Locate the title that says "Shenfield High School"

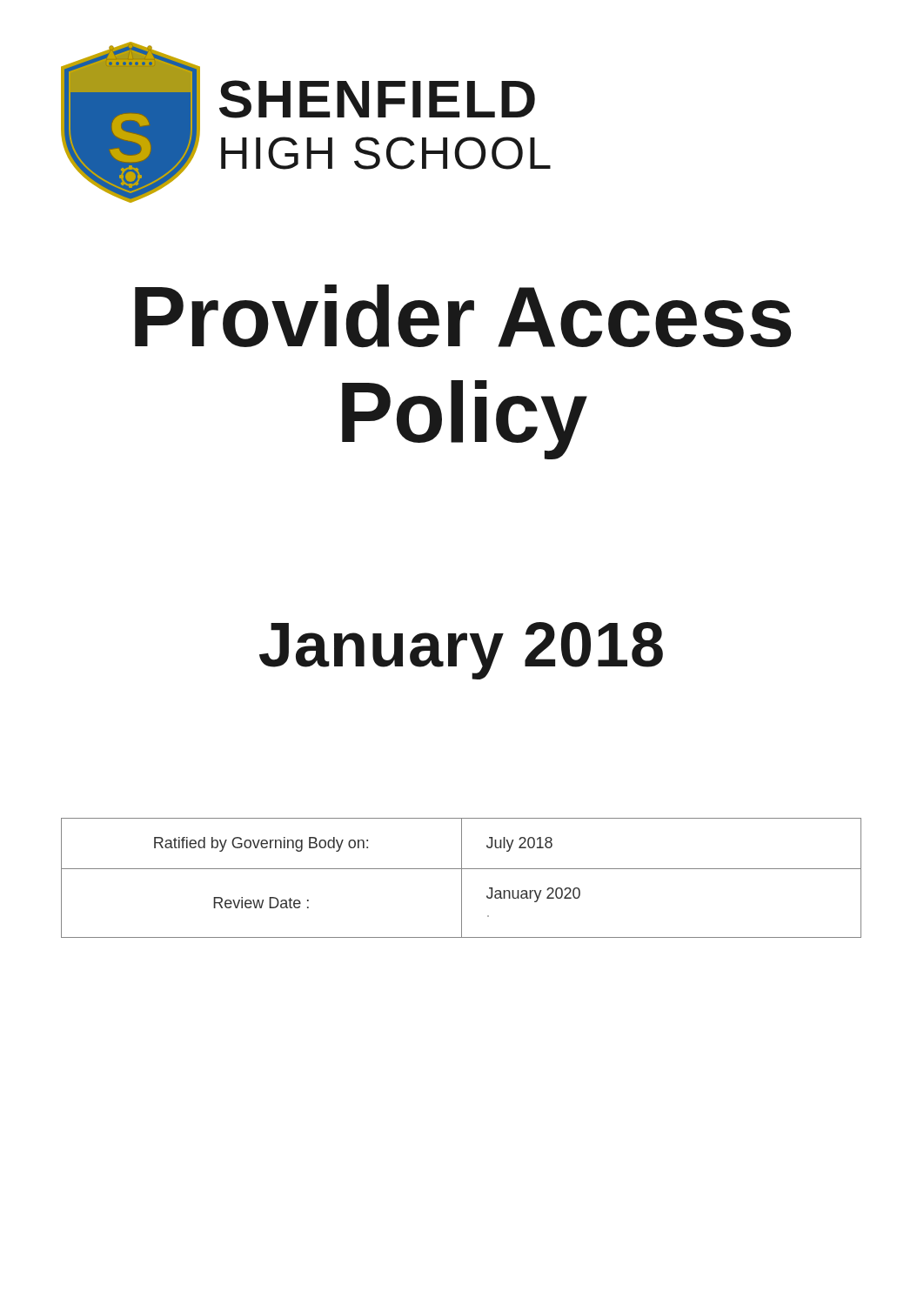pos(385,124)
